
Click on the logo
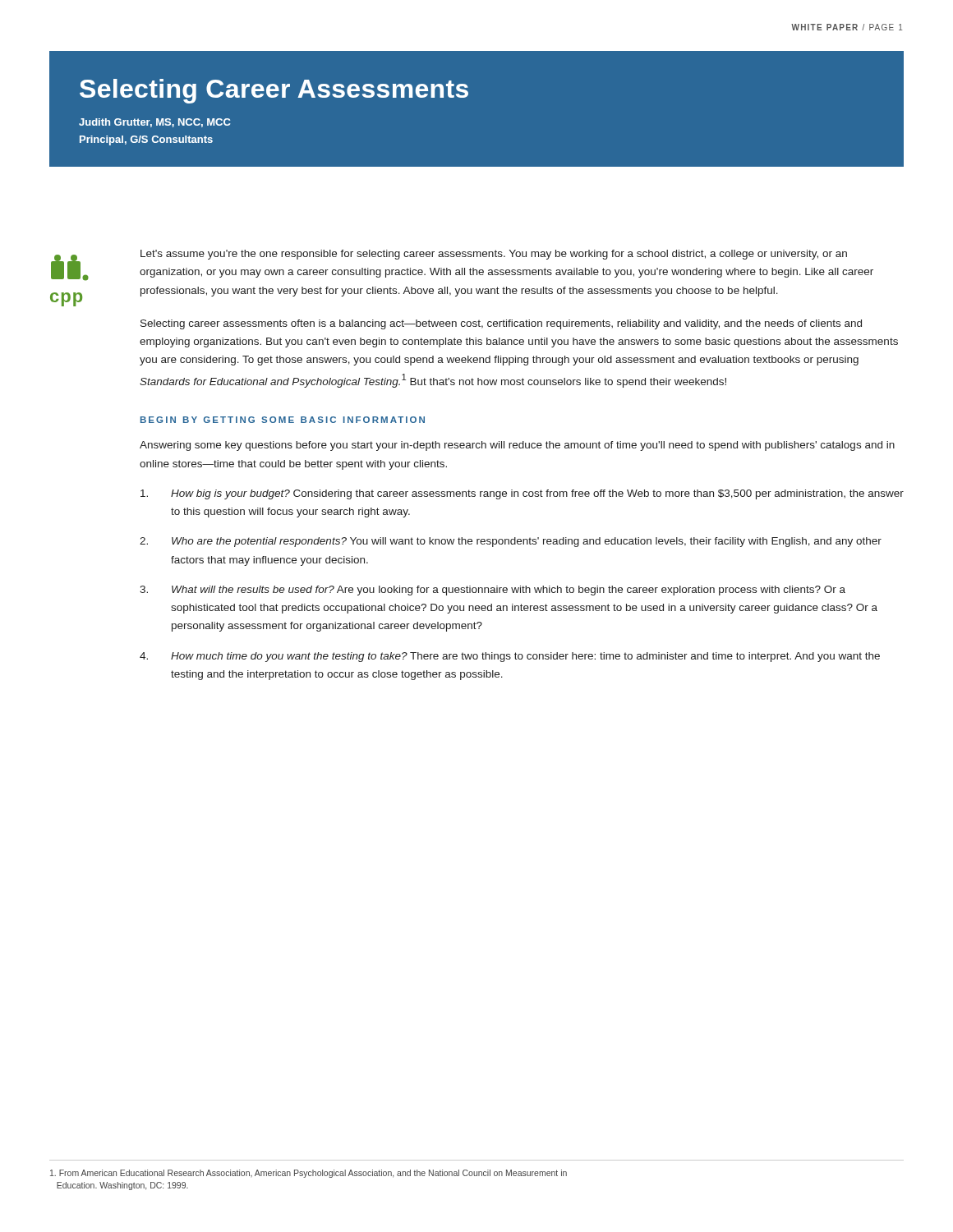click(x=82, y=286)
